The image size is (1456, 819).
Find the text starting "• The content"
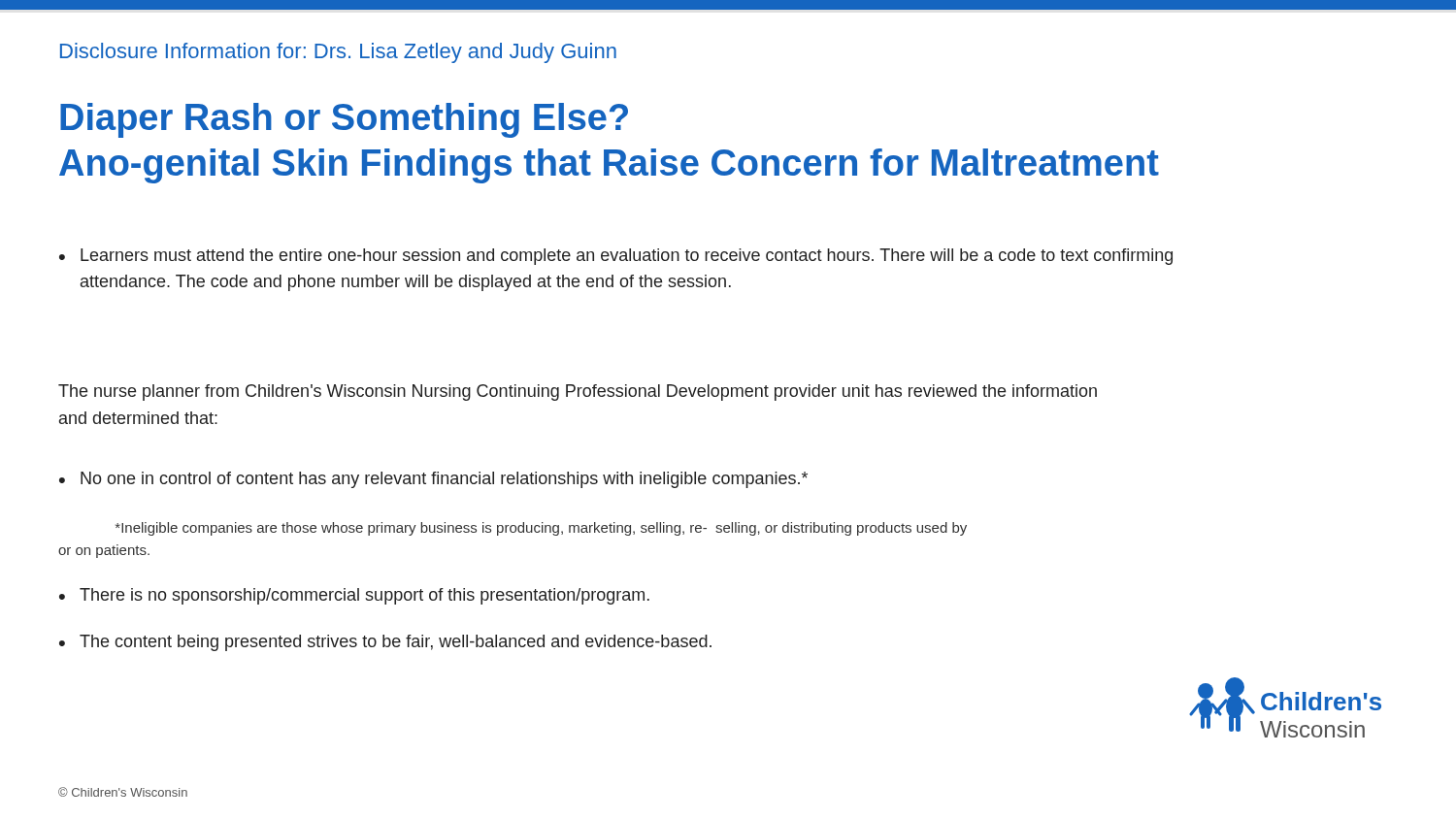[592, 644]
